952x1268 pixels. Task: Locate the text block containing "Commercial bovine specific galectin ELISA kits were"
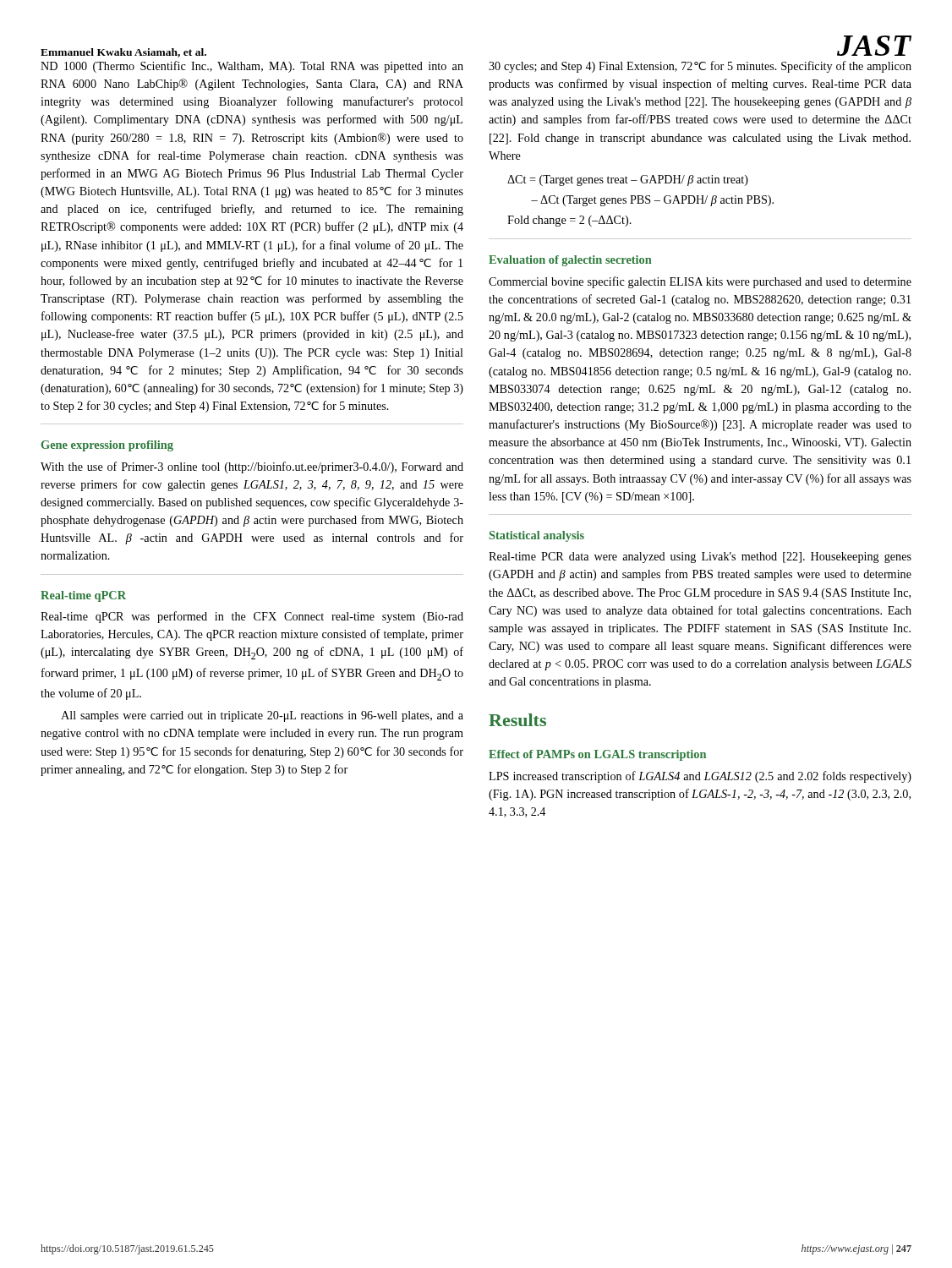[x=700, y=389]
